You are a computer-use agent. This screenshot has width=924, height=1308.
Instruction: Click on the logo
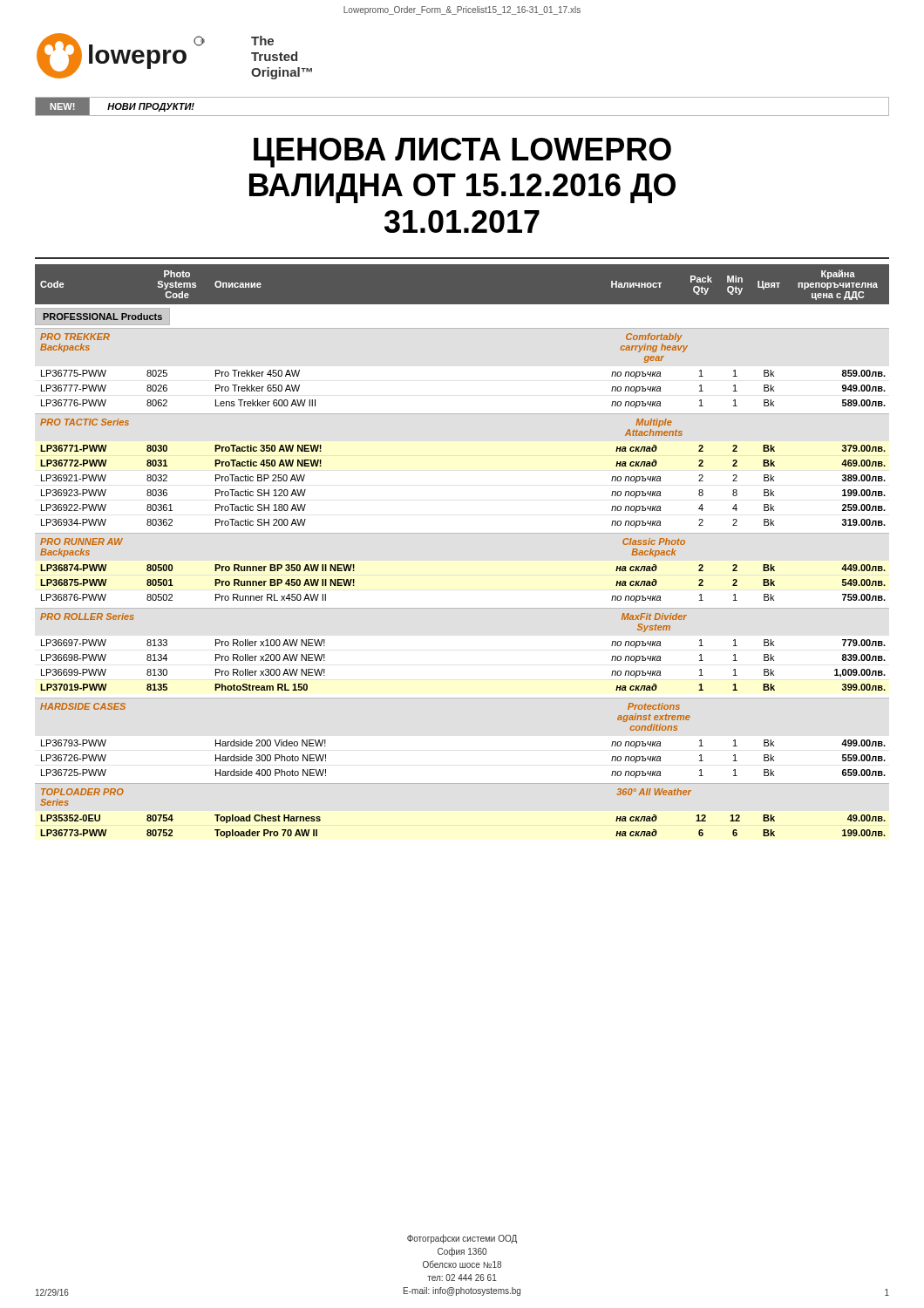(462, 55)
